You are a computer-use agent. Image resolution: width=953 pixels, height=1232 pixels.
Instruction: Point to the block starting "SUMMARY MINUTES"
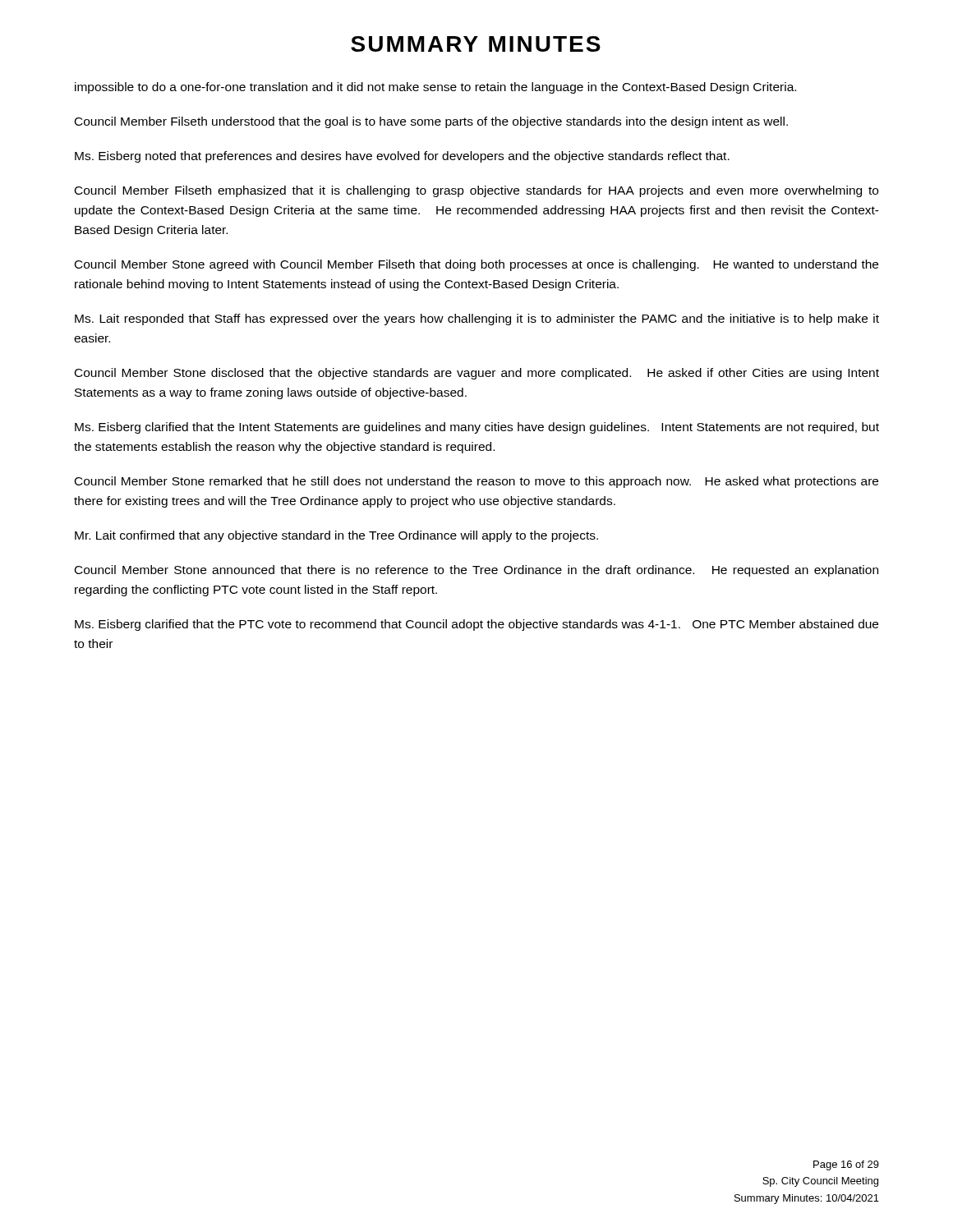476,44
